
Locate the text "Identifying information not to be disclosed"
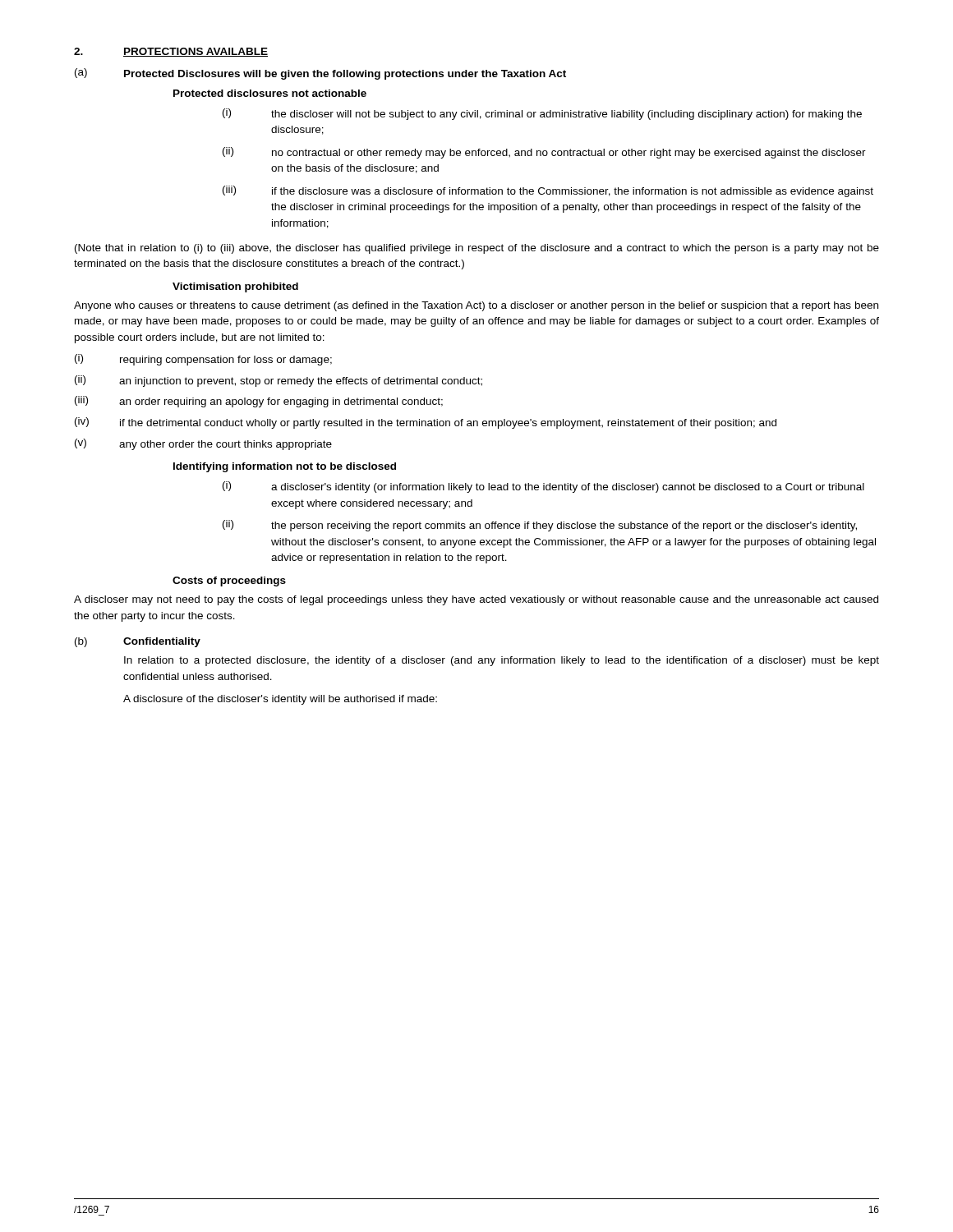point(285,466)
